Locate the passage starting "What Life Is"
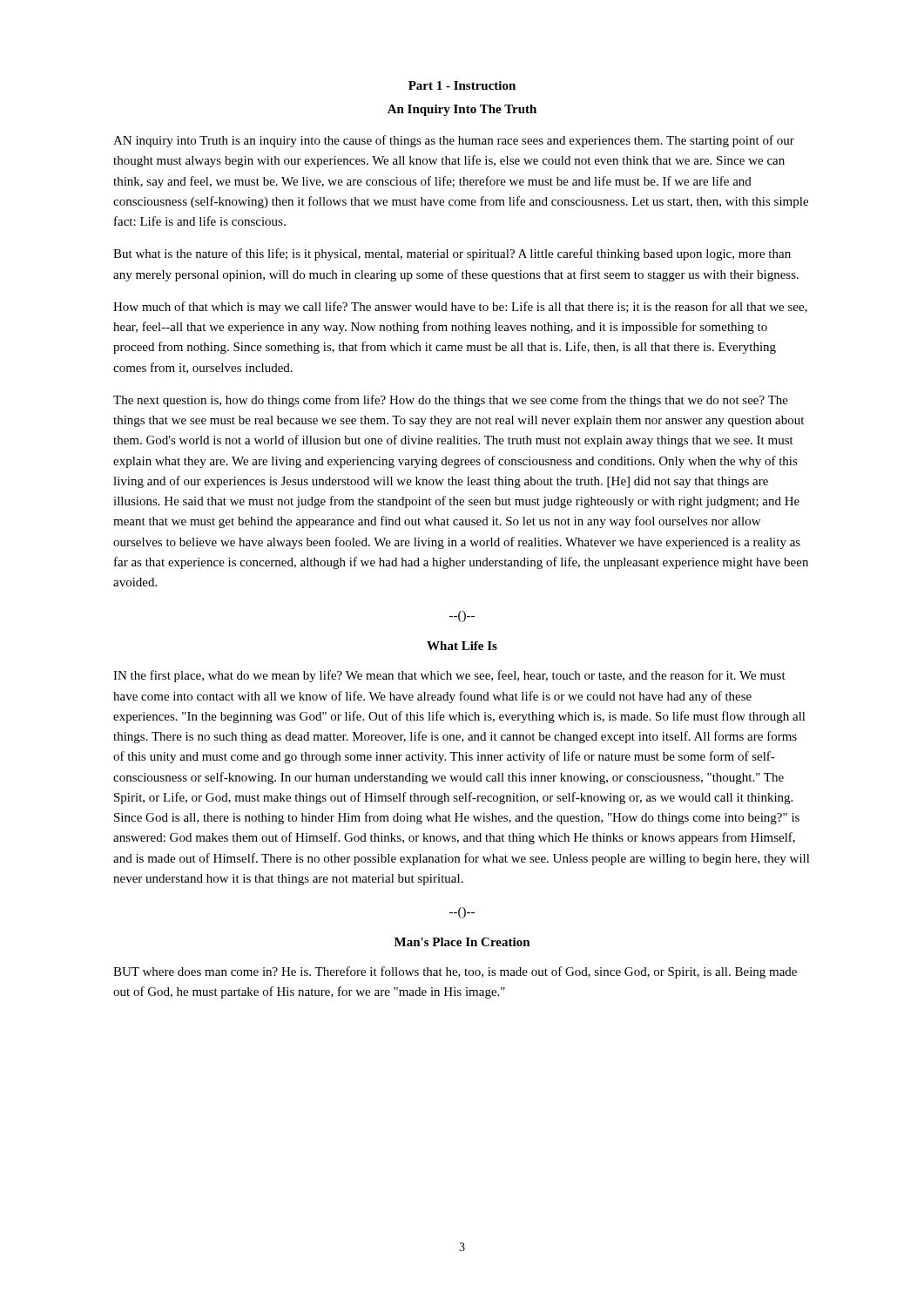The height and width of the screenshot is (1307, 924). pos(462,646)
